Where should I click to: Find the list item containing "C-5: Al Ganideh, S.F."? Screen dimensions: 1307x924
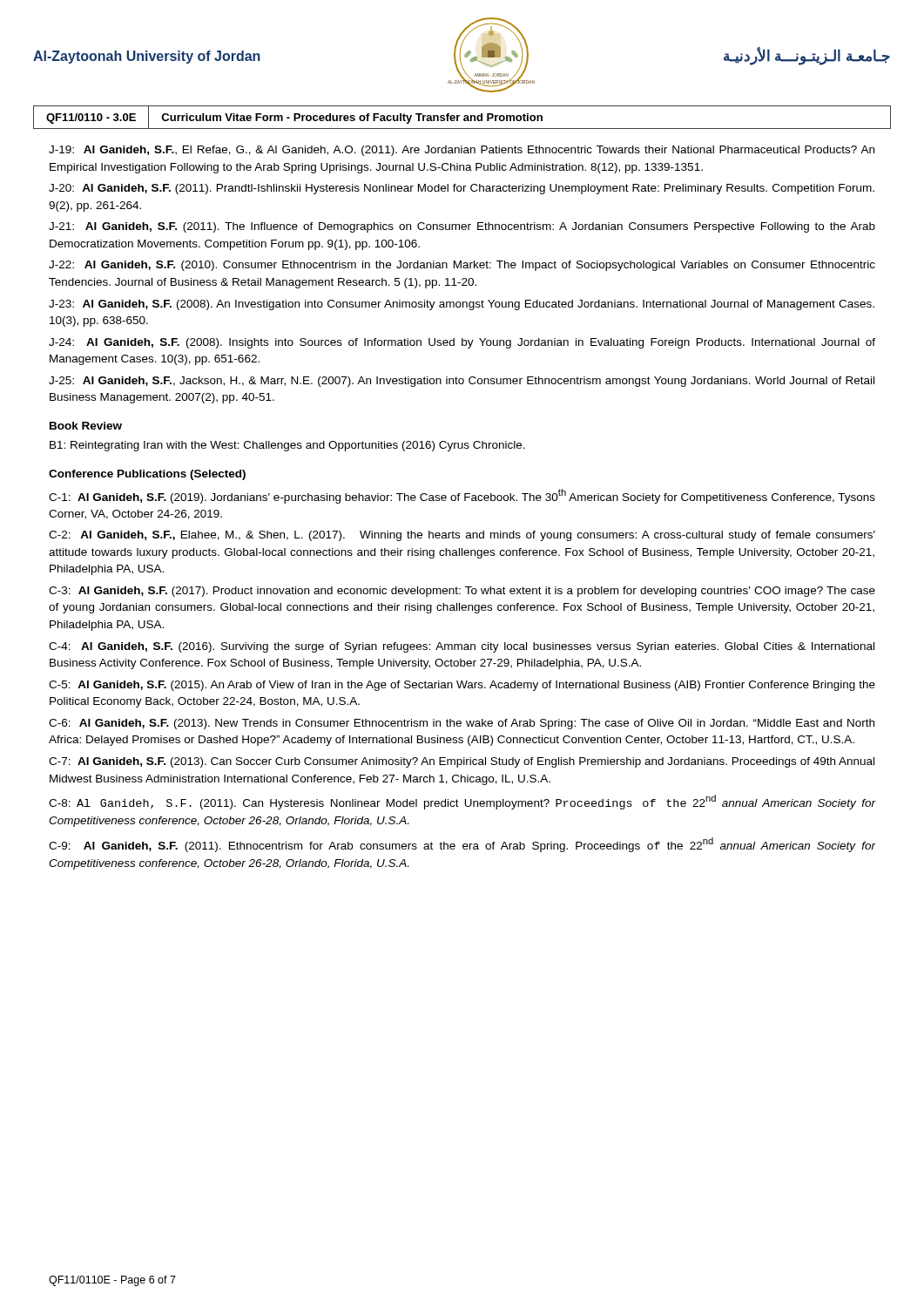point(462,693)
